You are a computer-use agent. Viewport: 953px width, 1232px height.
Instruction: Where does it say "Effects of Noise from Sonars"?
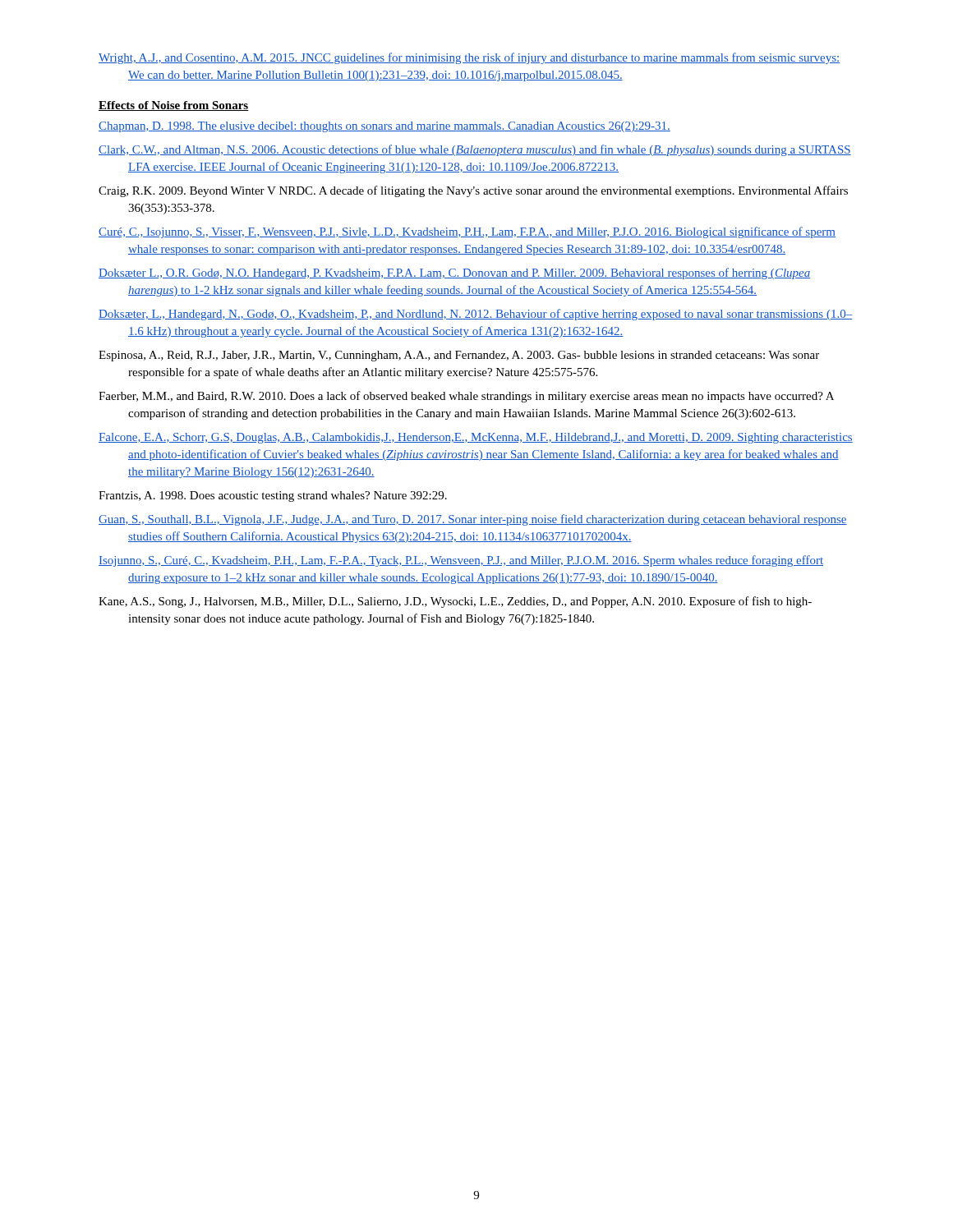pos(173,105)
